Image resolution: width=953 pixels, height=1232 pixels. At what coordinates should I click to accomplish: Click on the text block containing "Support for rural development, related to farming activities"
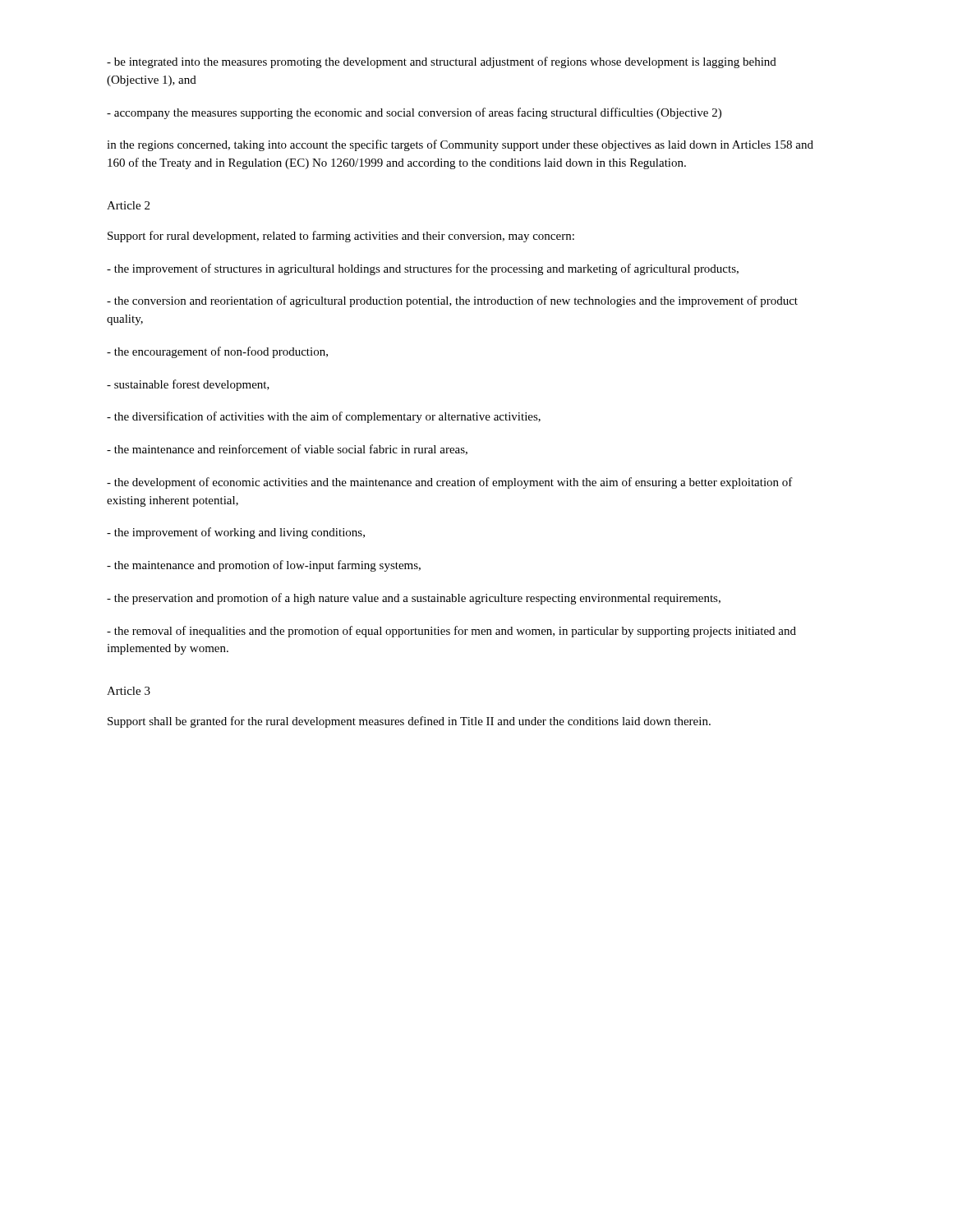(341, 235)
